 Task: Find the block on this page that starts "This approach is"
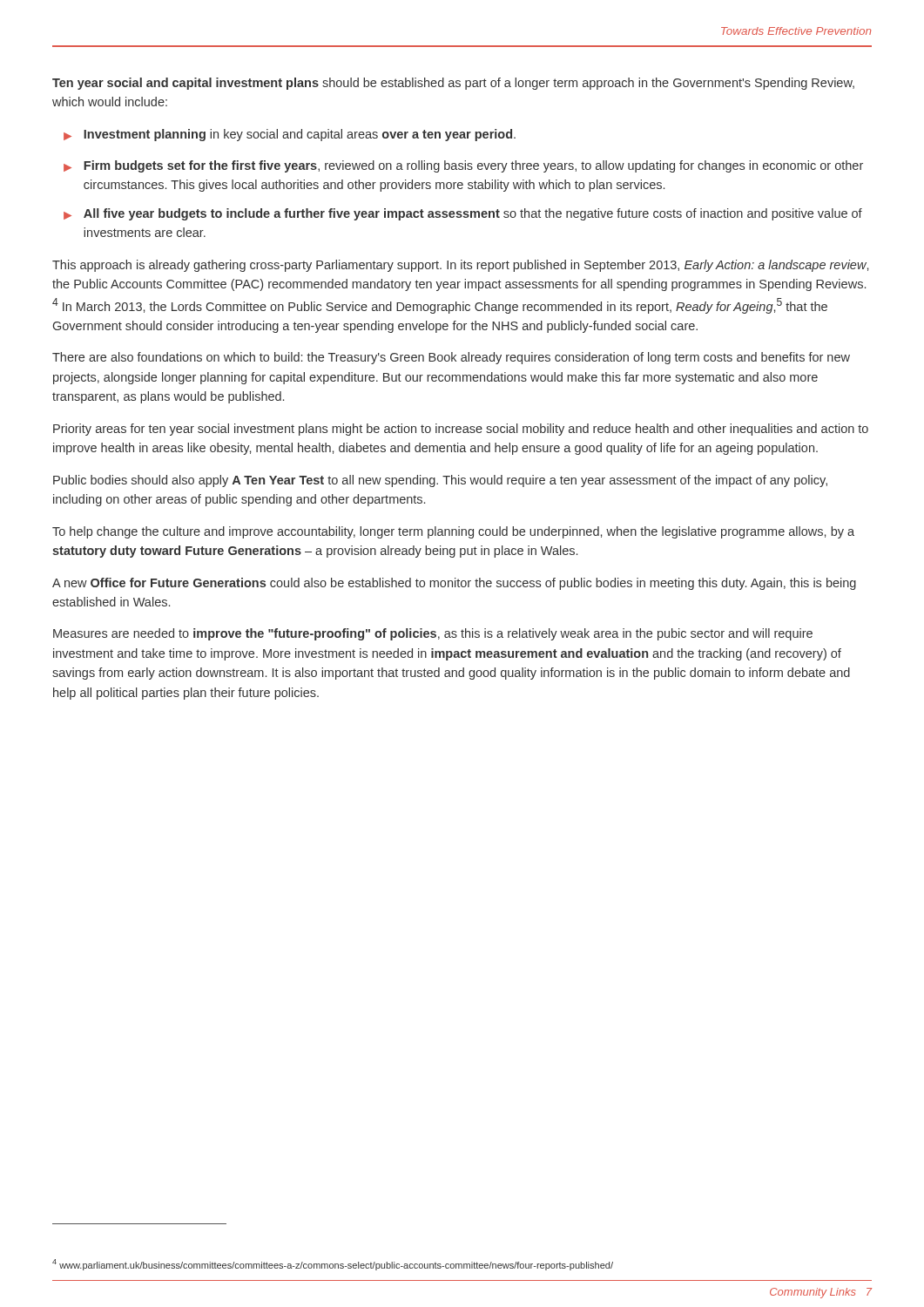tap(461, 295)
